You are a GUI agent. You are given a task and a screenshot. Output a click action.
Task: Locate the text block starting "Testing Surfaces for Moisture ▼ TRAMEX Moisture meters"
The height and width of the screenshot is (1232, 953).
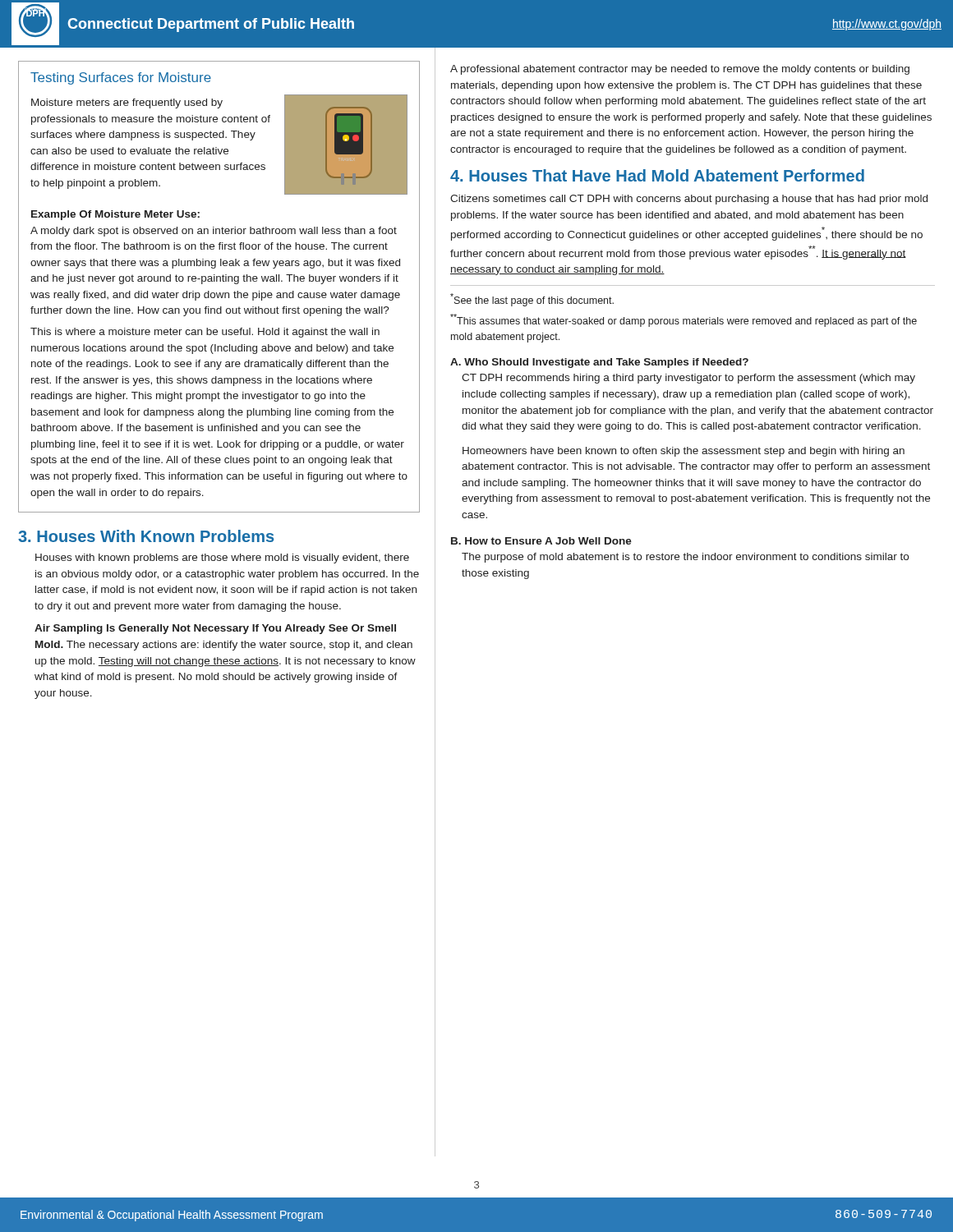[x=219, y=285]
